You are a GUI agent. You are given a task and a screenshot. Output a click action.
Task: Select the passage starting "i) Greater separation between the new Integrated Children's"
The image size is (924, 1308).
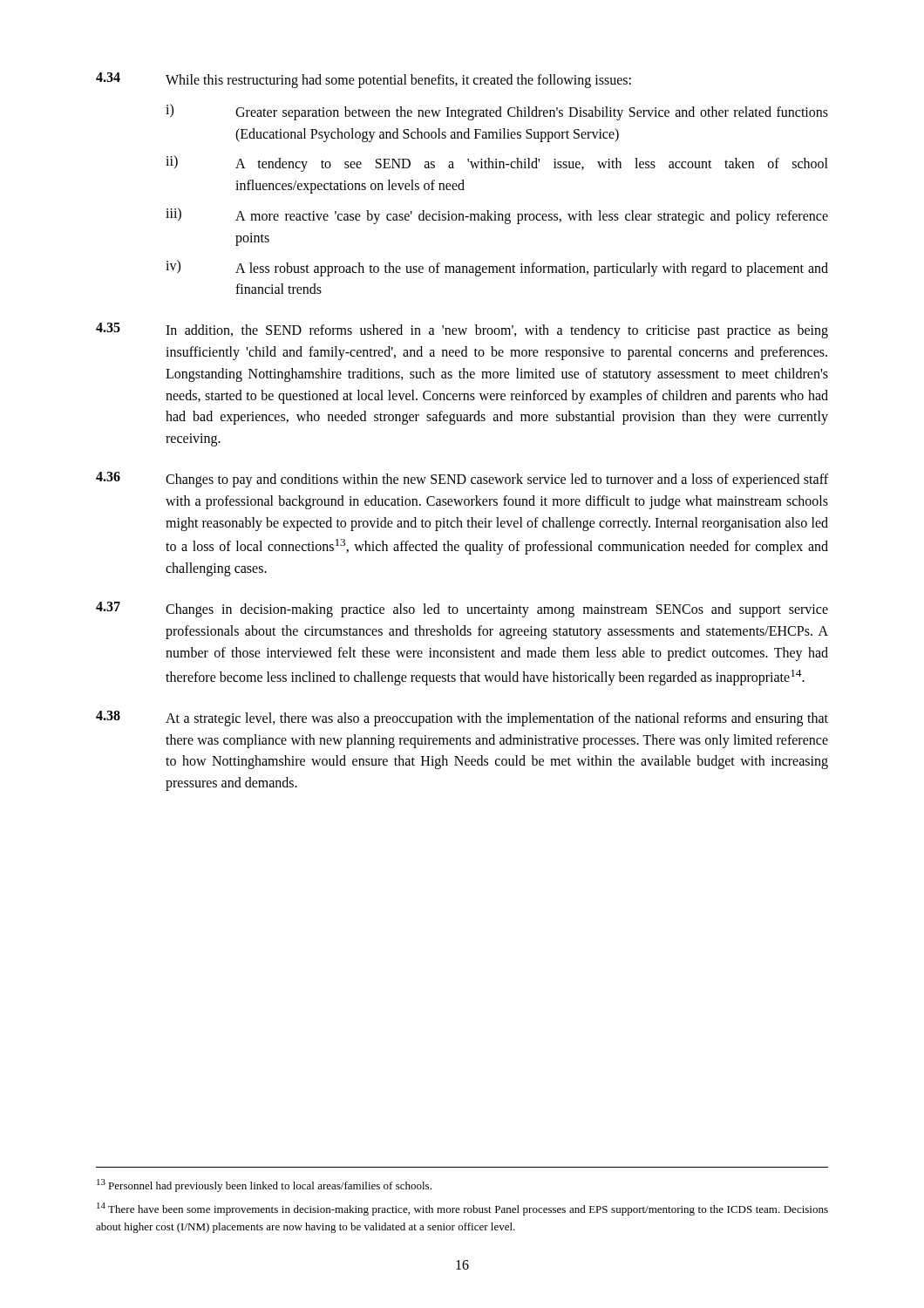[497, 123]
